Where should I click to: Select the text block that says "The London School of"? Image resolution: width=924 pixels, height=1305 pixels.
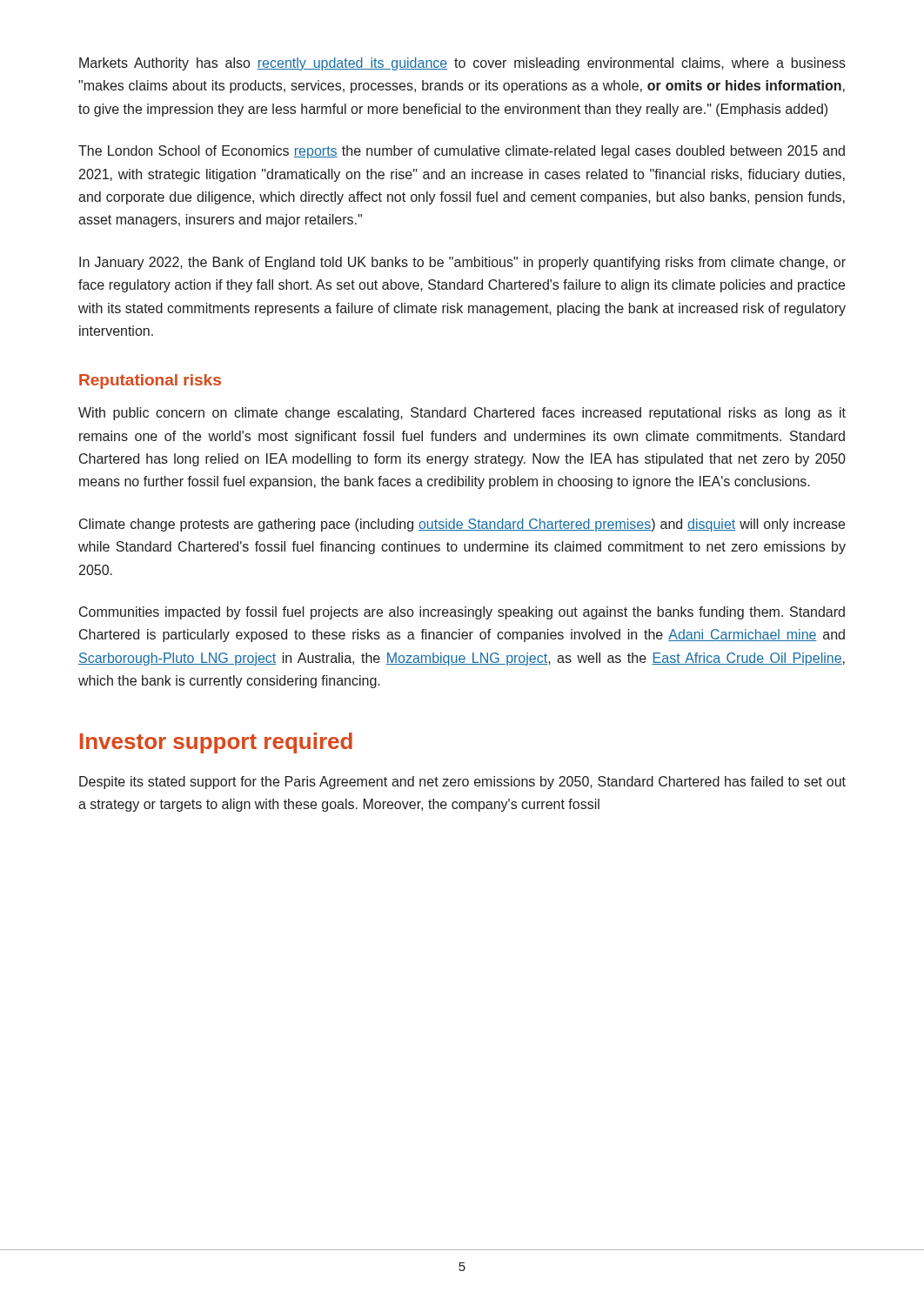pyautogui.click(x=462, y=186)
